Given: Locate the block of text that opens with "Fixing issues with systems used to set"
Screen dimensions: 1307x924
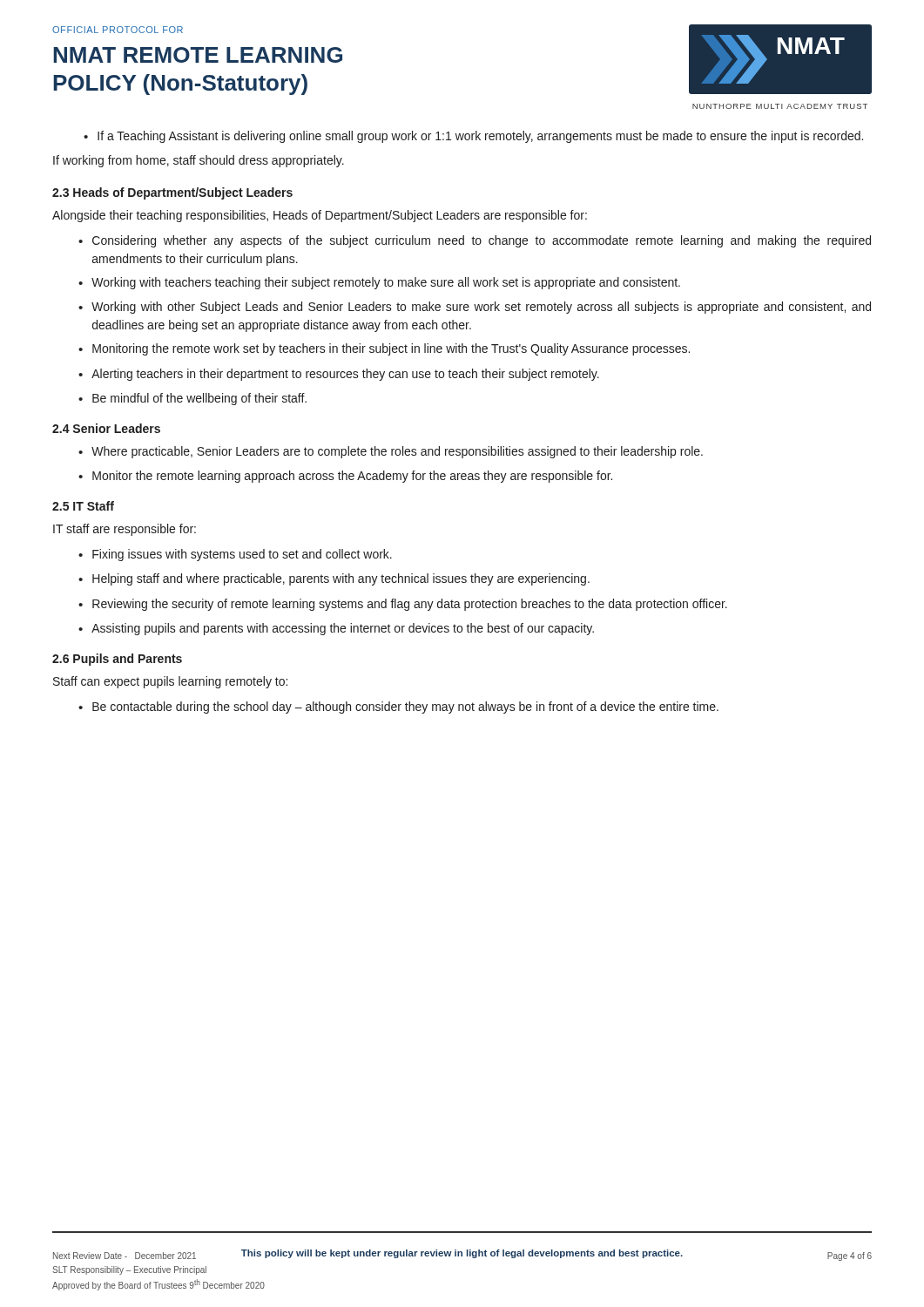Looking at the screenshot, I should pos(242,555).
